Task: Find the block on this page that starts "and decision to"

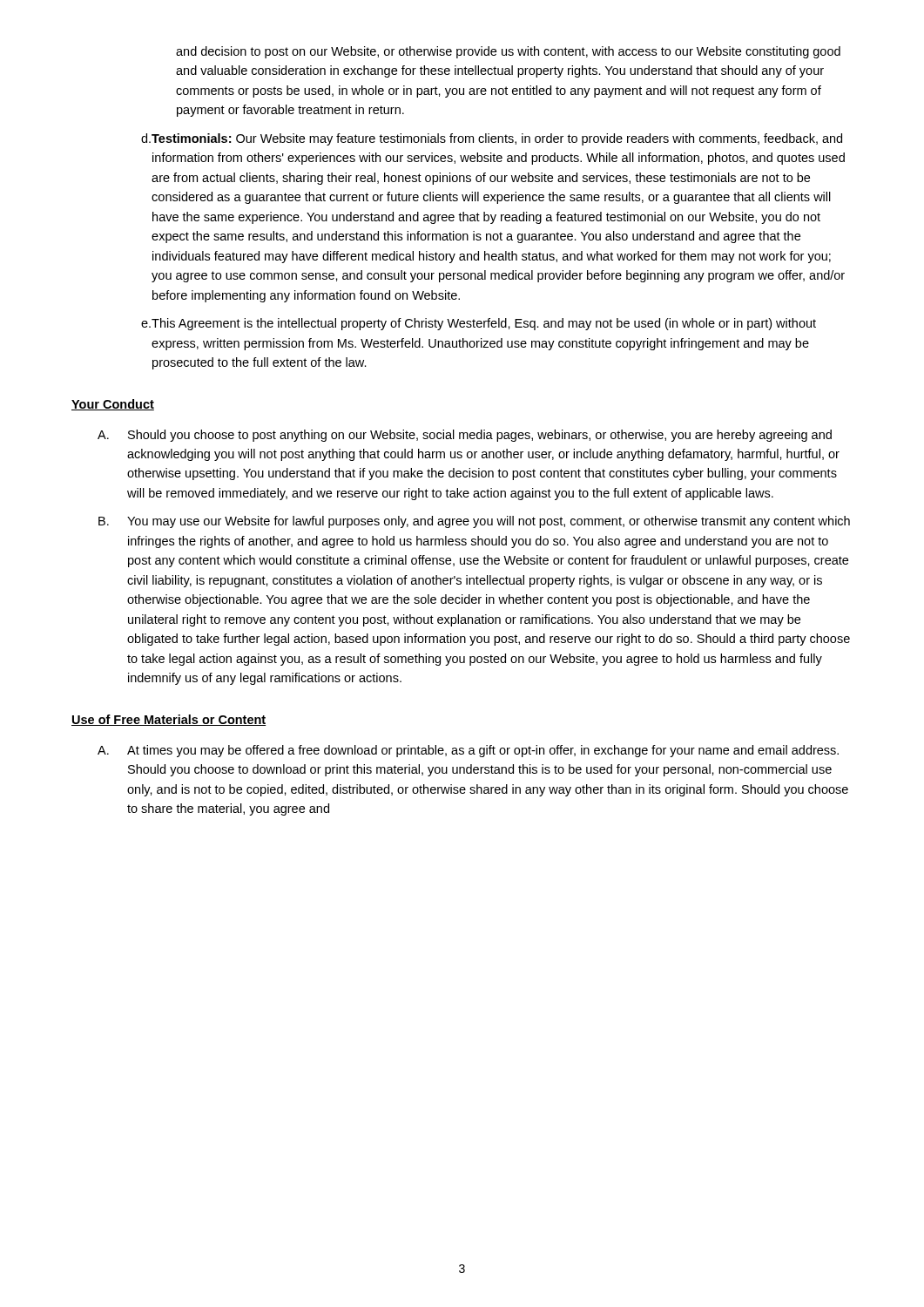Action: pos(508,81)
